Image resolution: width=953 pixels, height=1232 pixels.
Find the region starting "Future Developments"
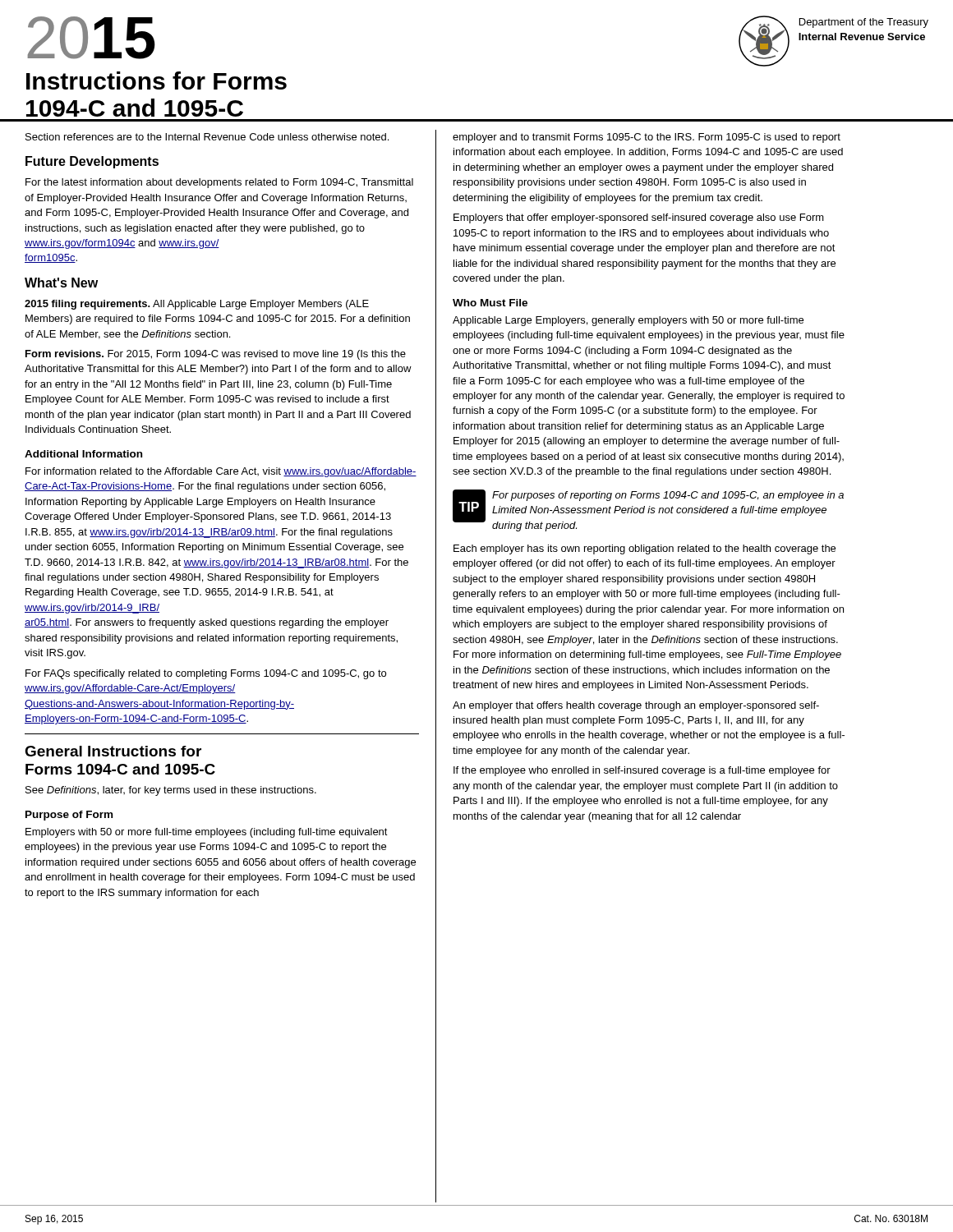(x=92, y=162)
